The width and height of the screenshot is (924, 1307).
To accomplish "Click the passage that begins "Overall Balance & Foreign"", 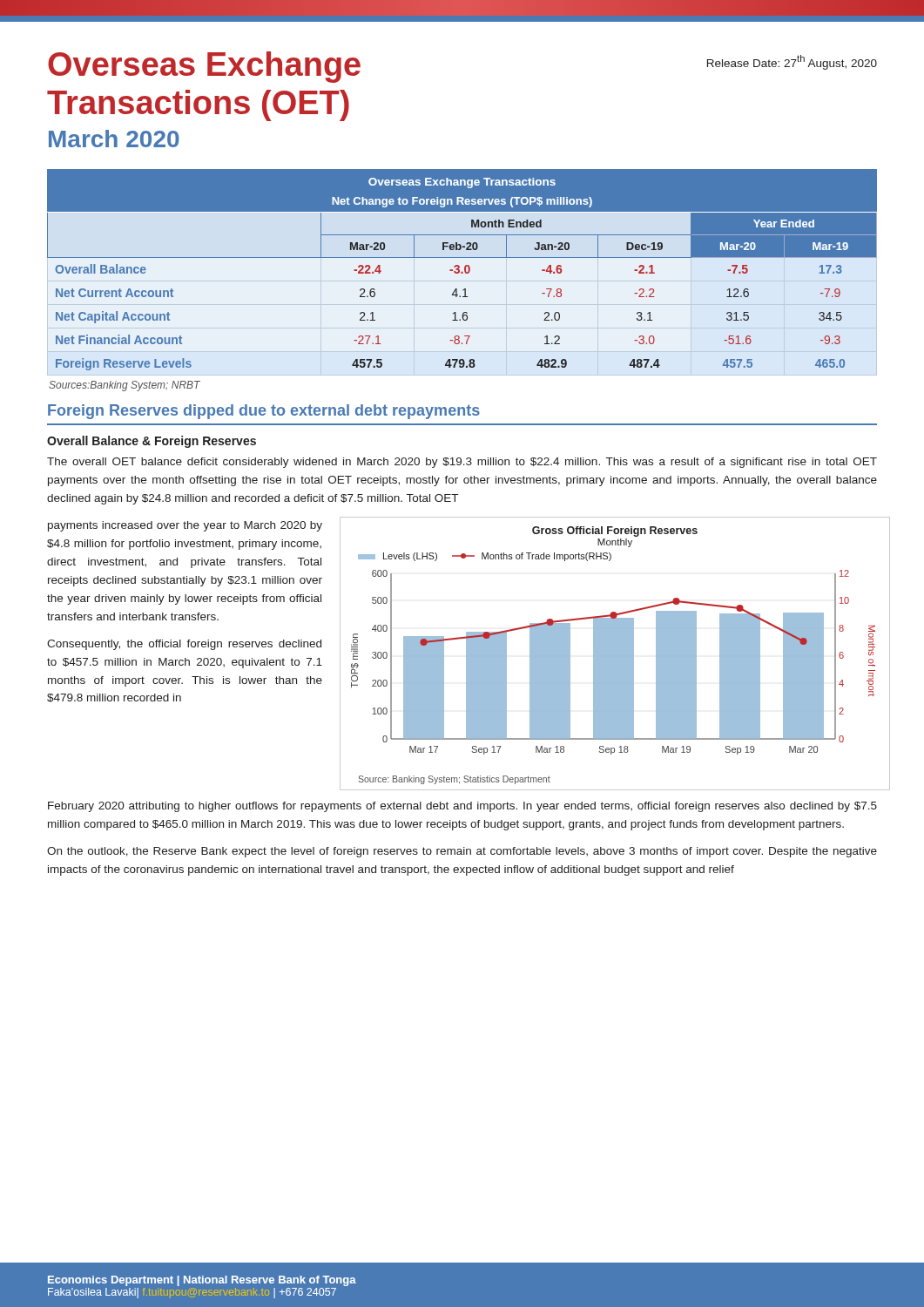I will [152, 441].
